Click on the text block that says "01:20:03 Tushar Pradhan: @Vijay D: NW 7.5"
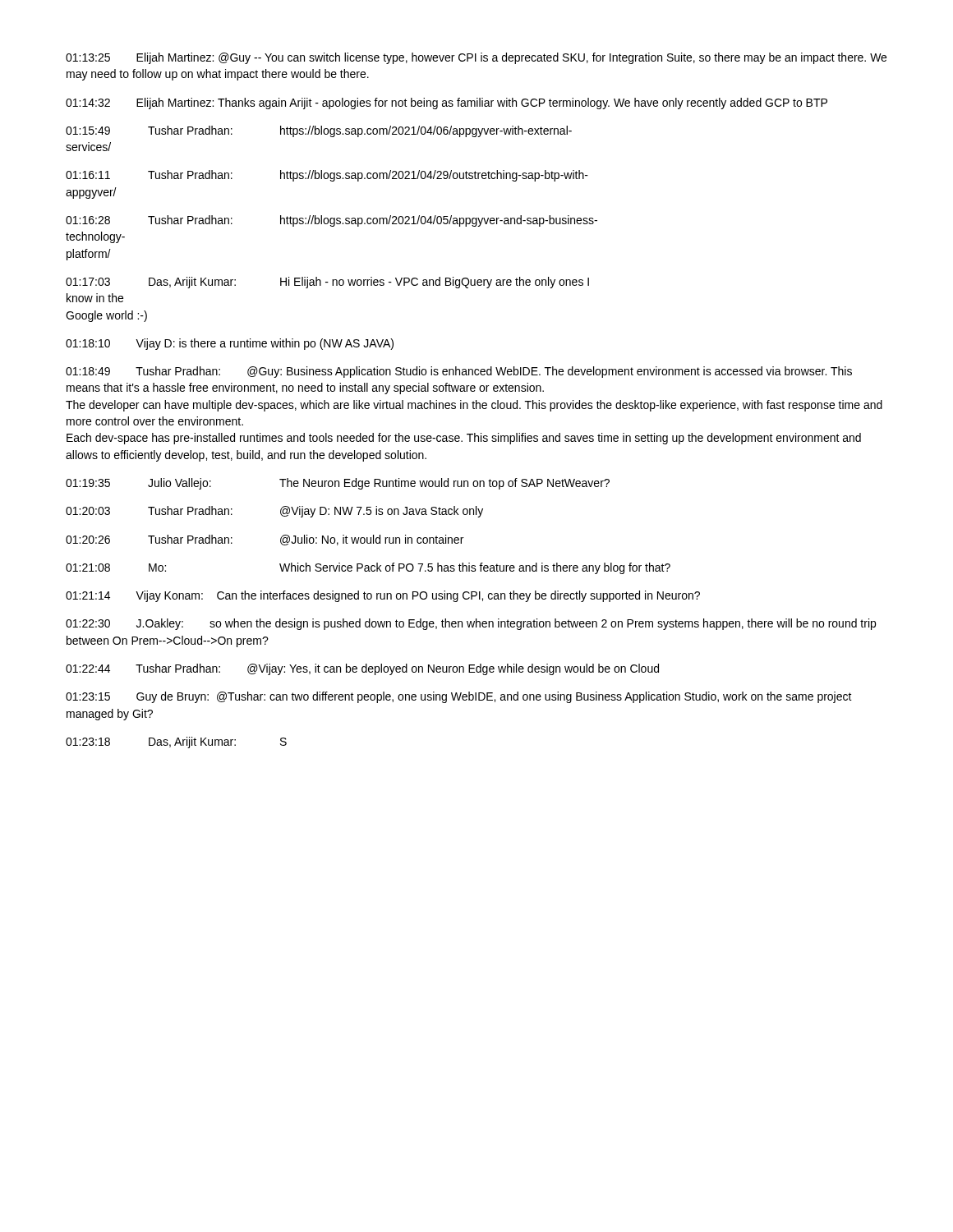 pyautogui.click(x=476, y=511)
